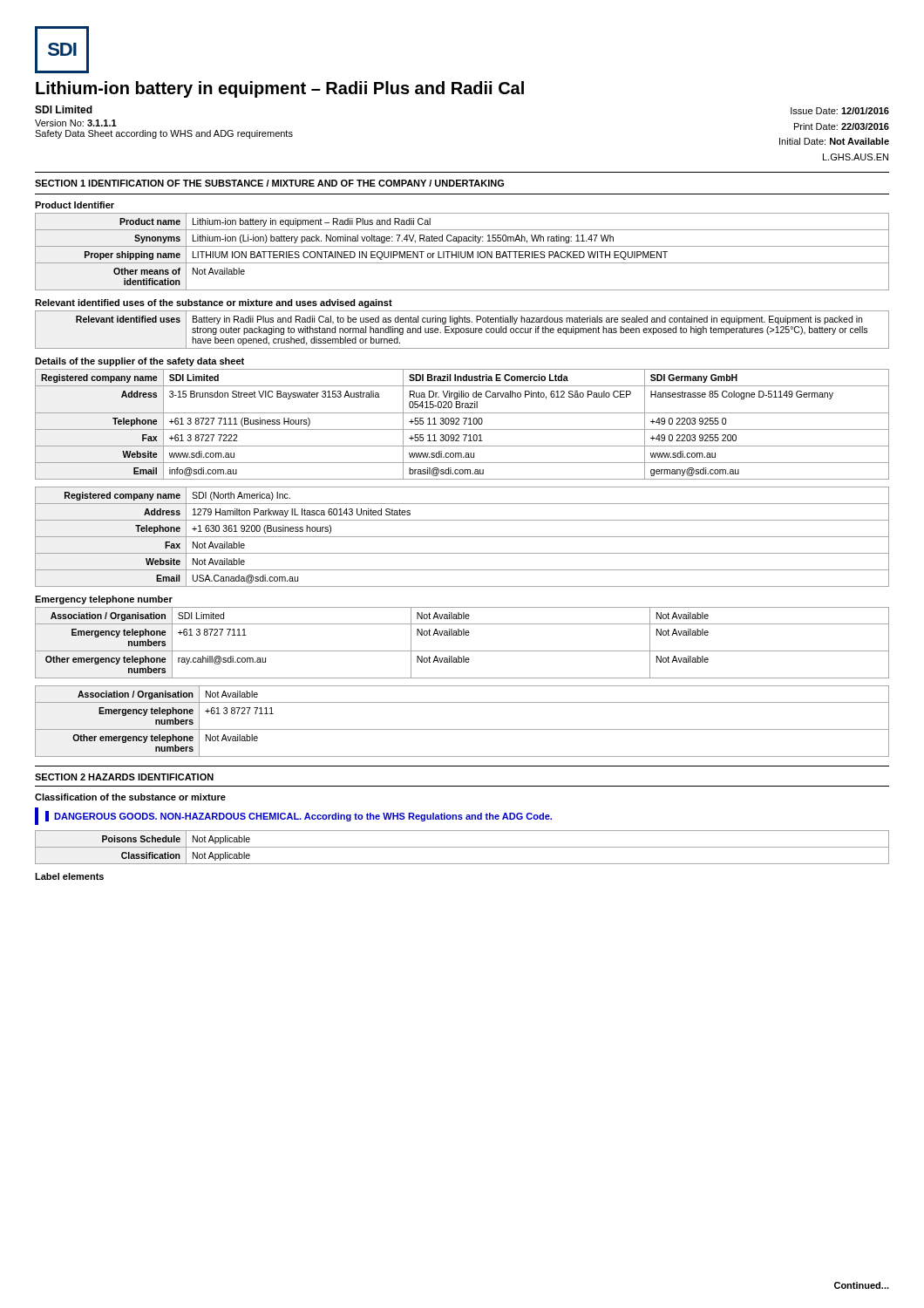Click on the section header that says "Details of the supplier of"

(x=140, y=361)
